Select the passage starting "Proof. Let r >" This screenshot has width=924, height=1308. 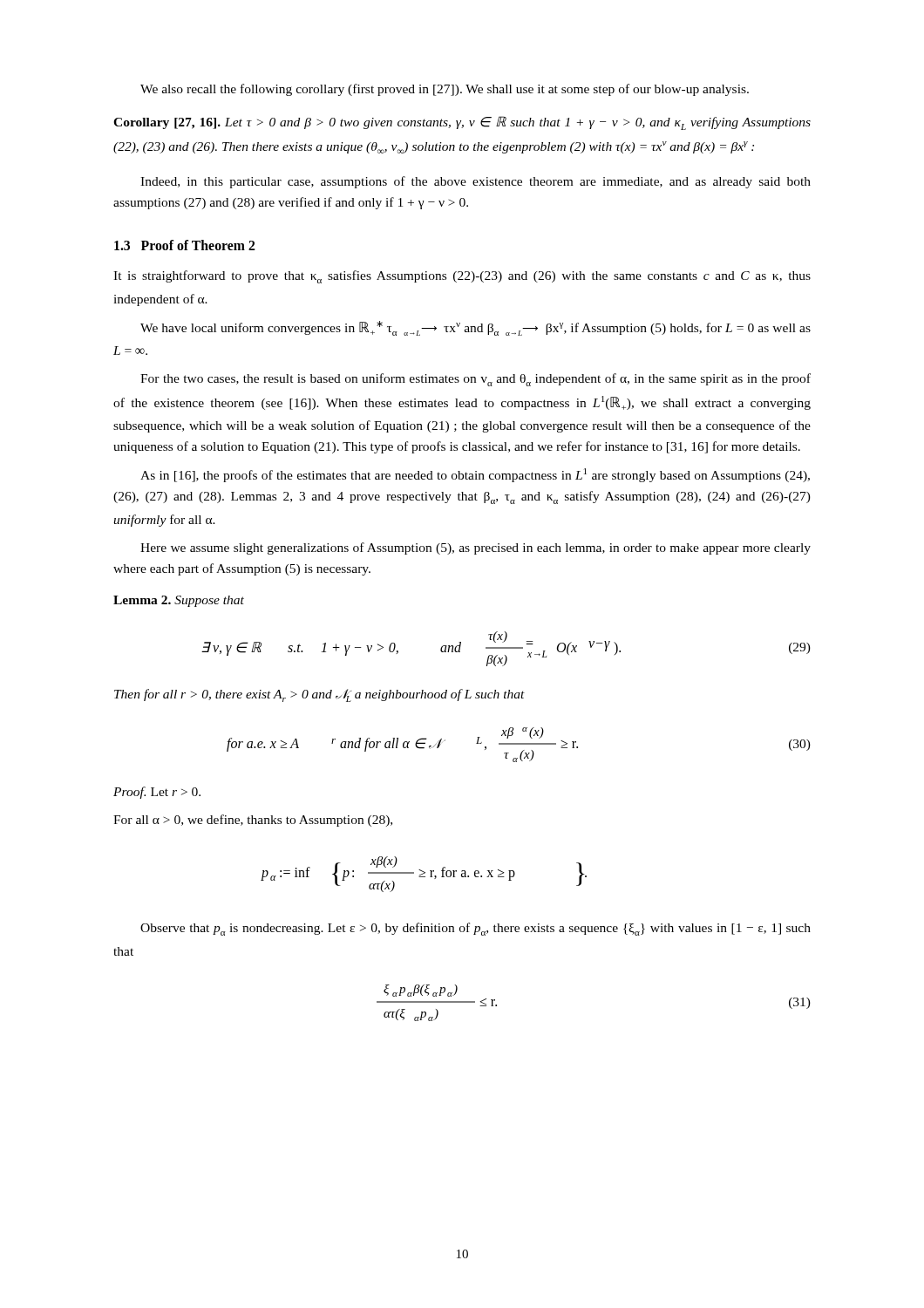click(157, 793)
